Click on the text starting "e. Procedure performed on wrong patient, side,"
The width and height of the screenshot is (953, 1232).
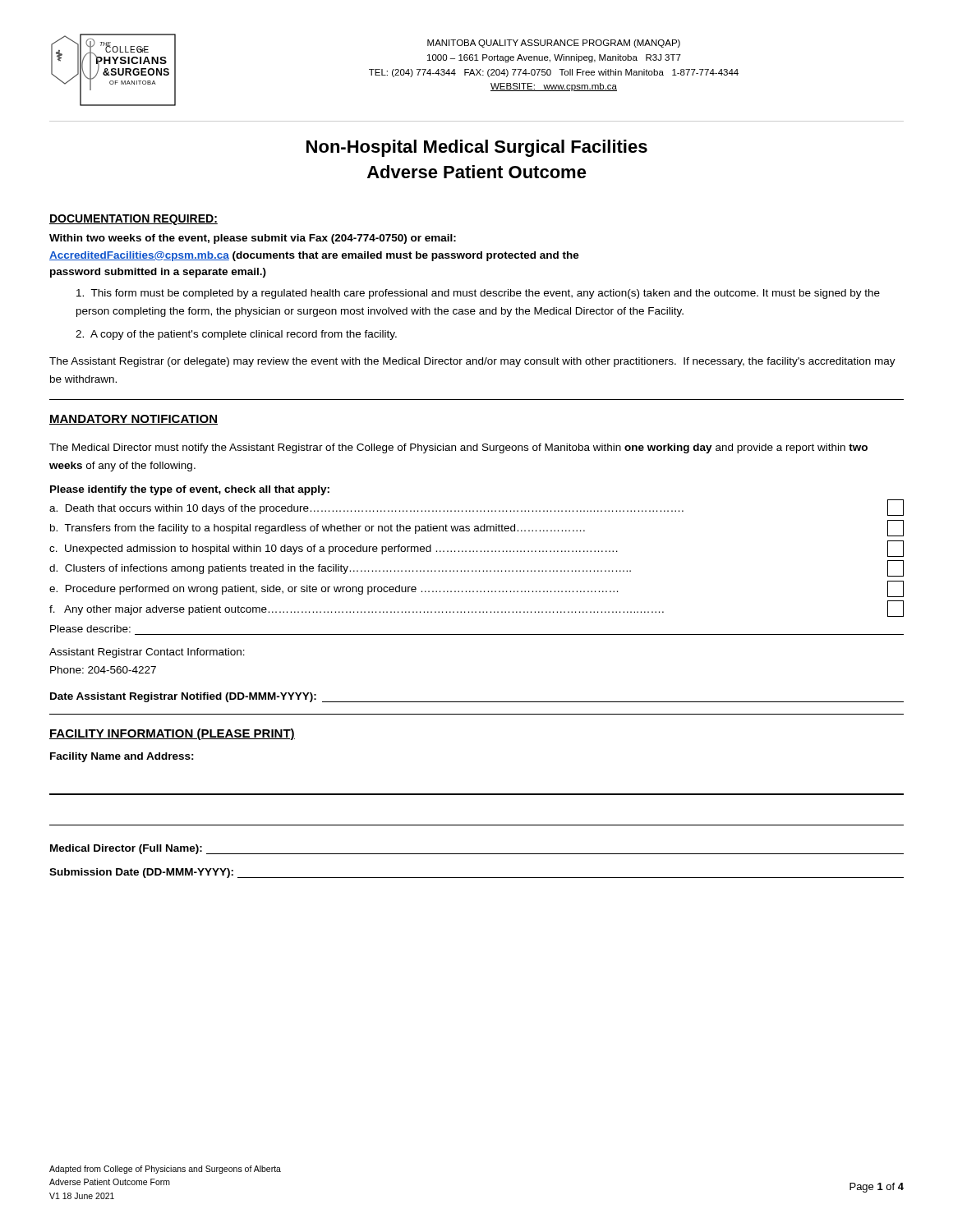point(476,589)
